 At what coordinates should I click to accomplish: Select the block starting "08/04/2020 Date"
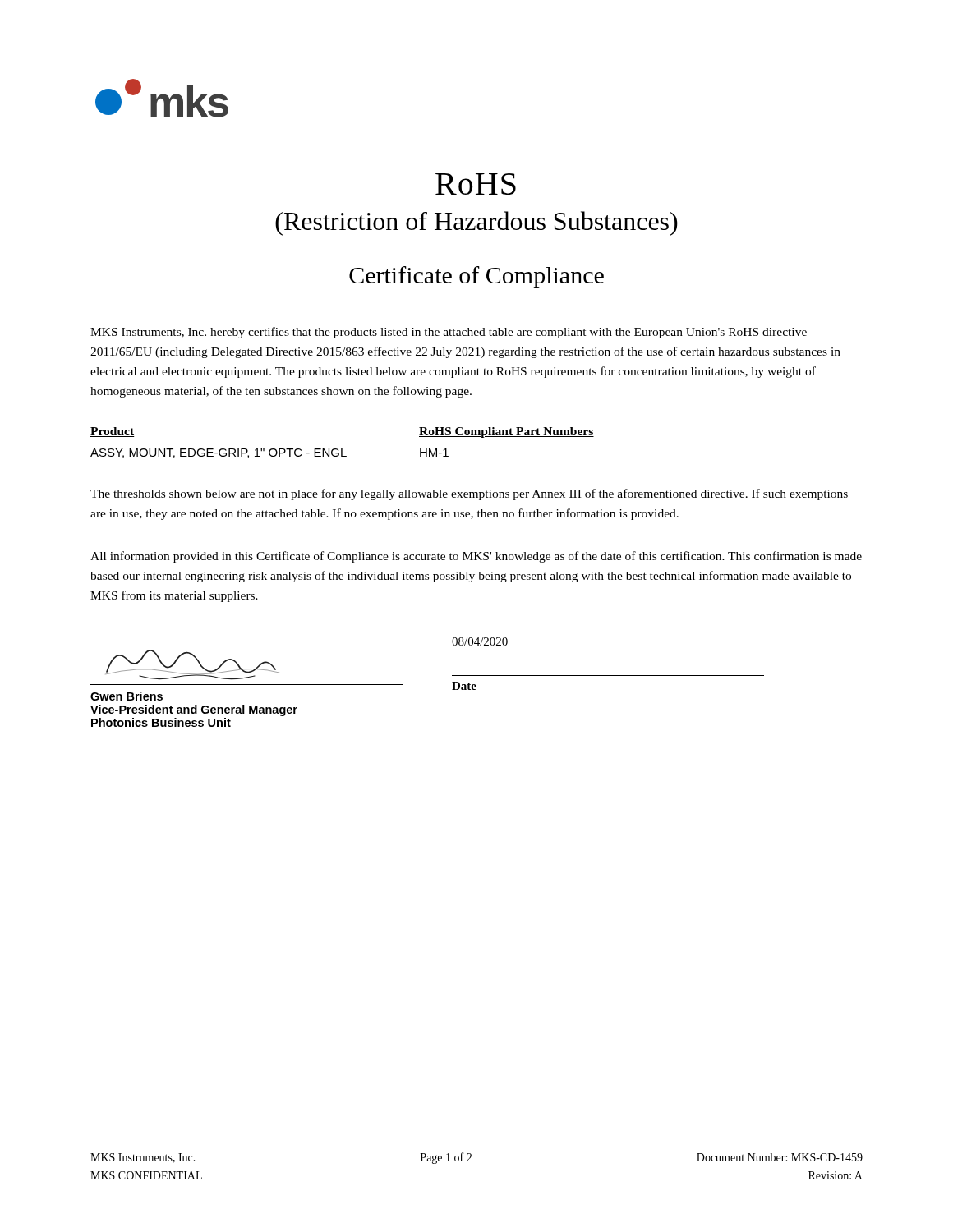[x=608, y=664]
